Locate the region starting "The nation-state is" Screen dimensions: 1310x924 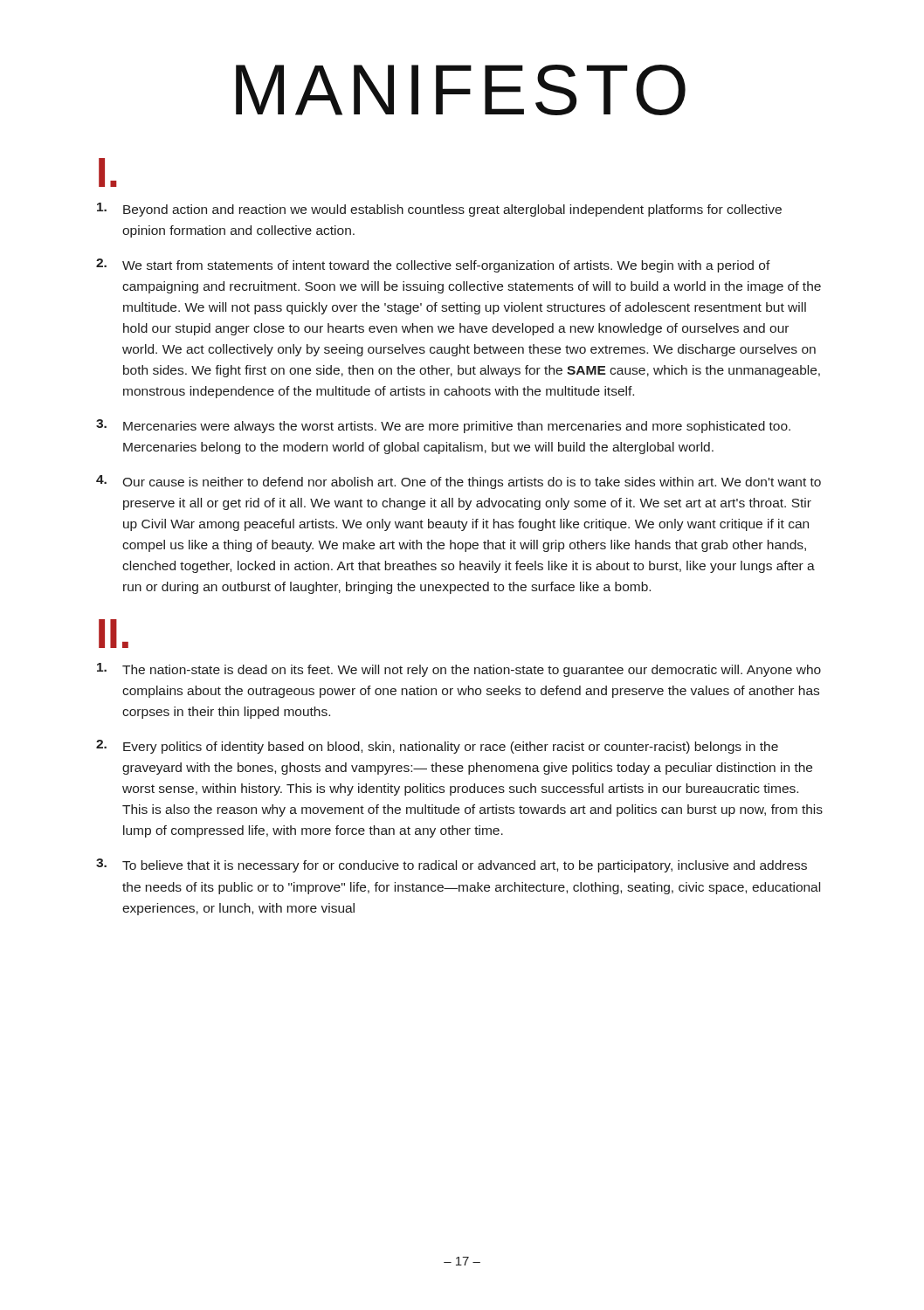tap(462, 691)
